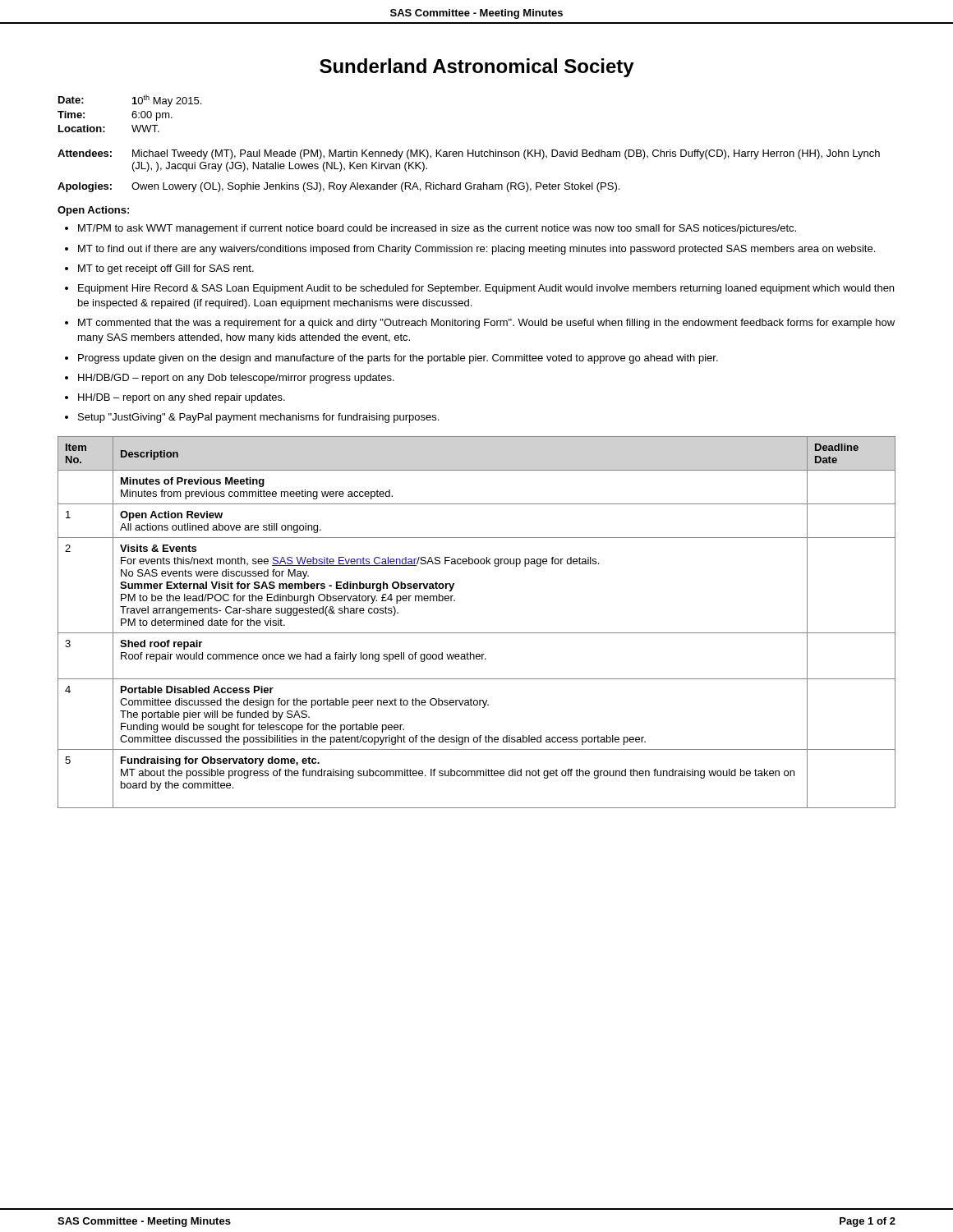Find the region starting "HH/DB/GD – report on"
Screen dimensions: 1232x953
coord(236,377)
